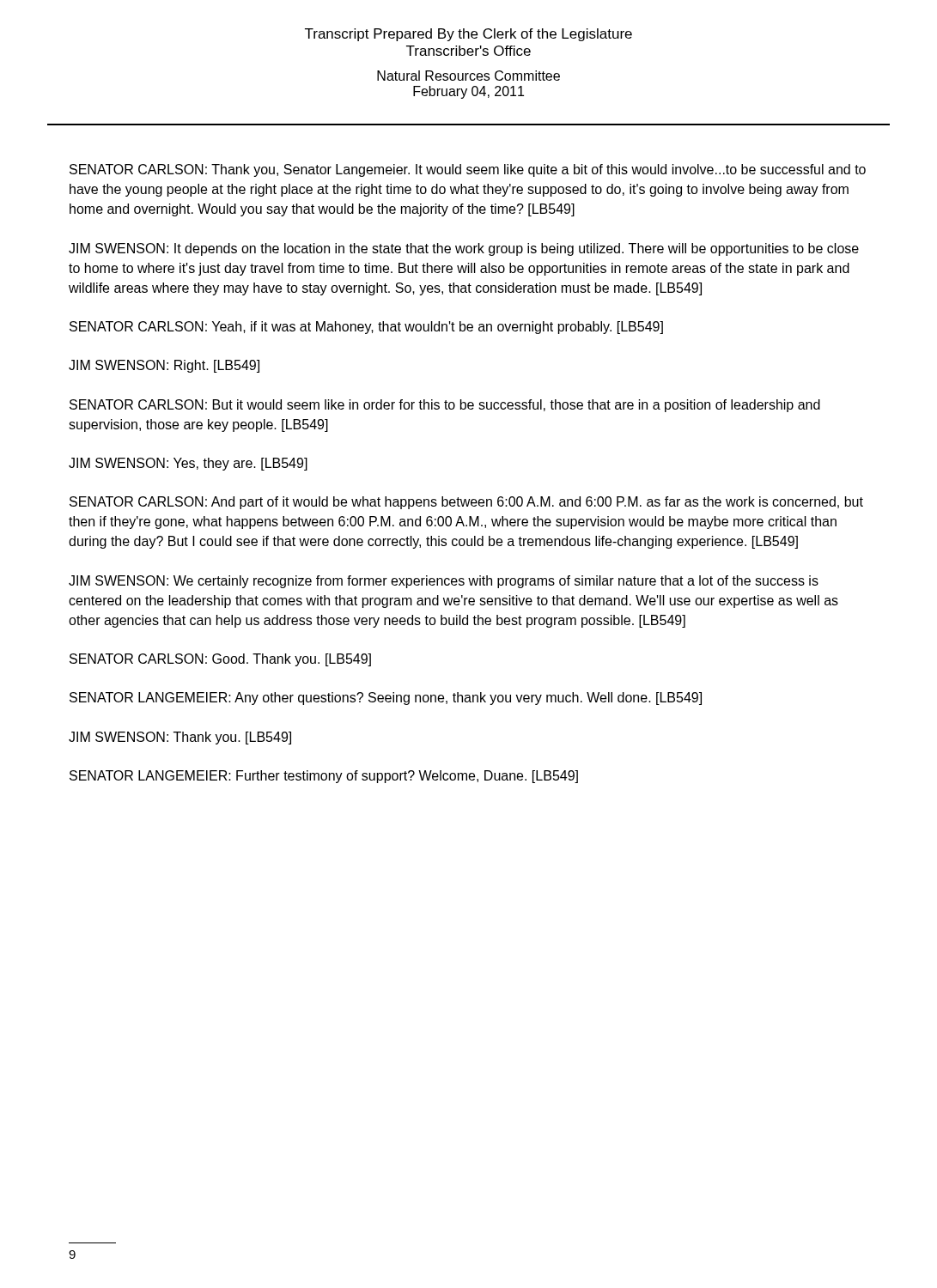
Task: Navigate to the passage starting "SENATOR CARLSON: Good."
Action: [220, 659]
